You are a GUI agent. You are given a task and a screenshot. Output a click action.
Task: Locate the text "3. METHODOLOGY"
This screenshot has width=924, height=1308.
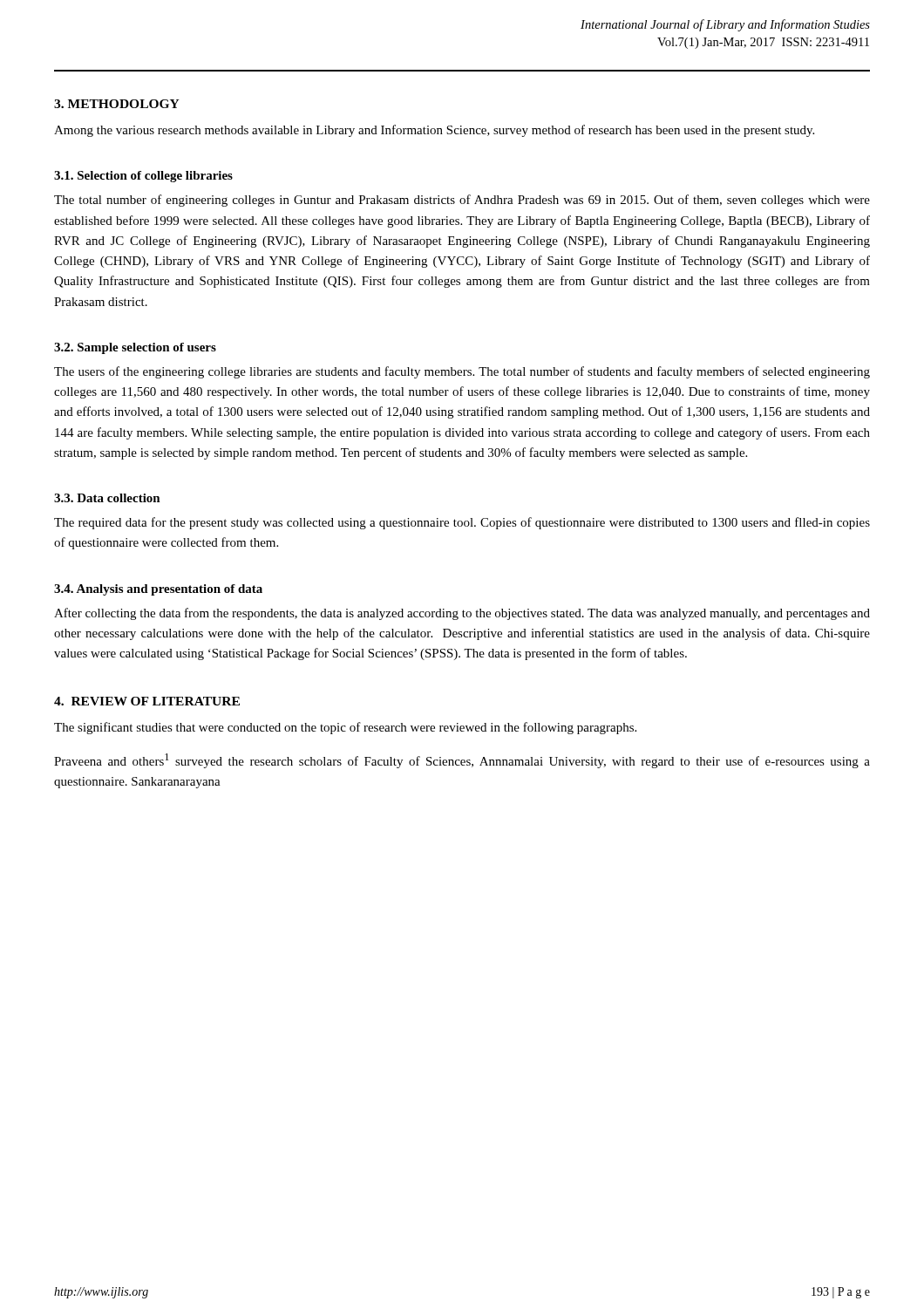pyautogui.click(x=117, y=103)
